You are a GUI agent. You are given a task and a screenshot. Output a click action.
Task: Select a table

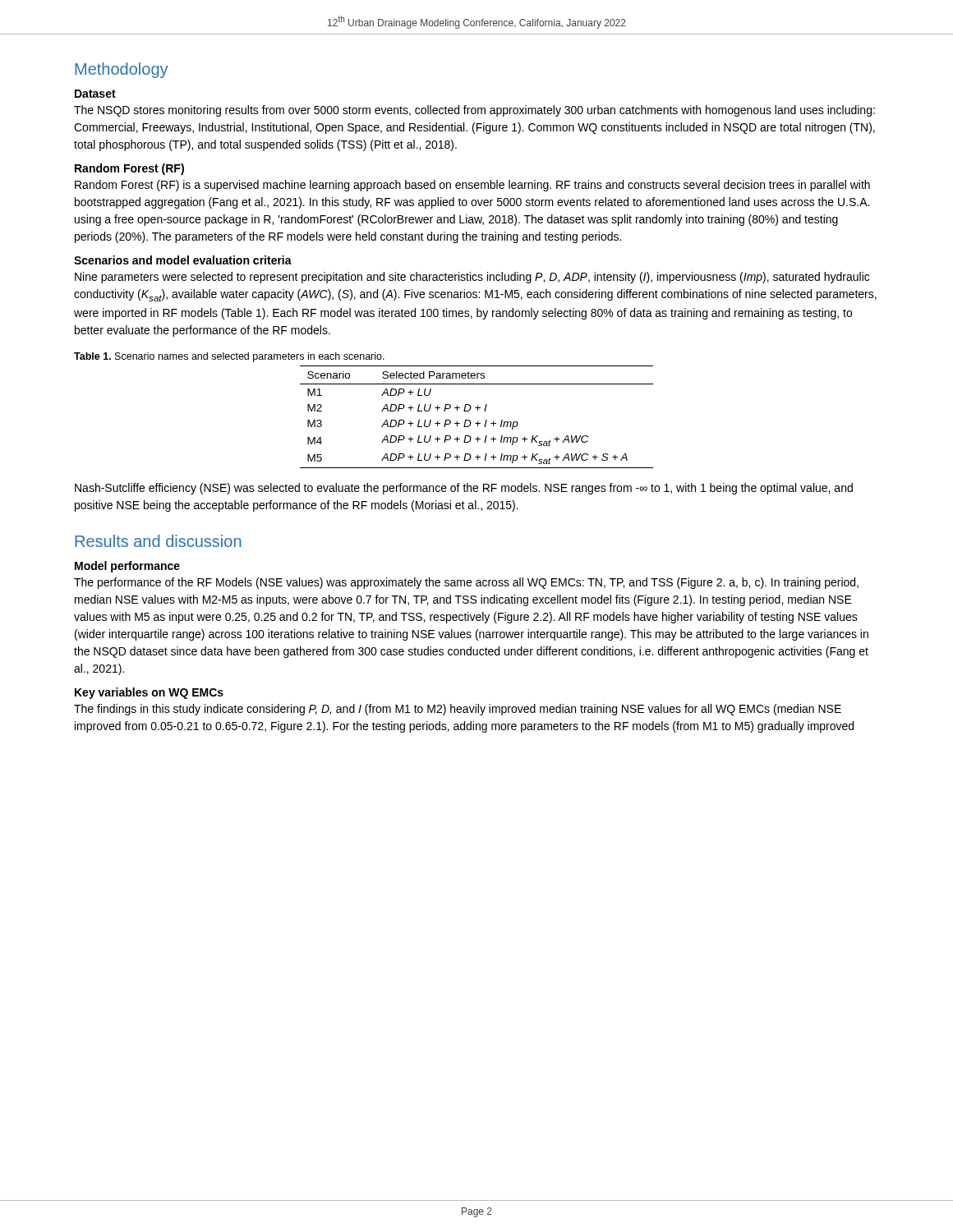[x=476, y=417]
